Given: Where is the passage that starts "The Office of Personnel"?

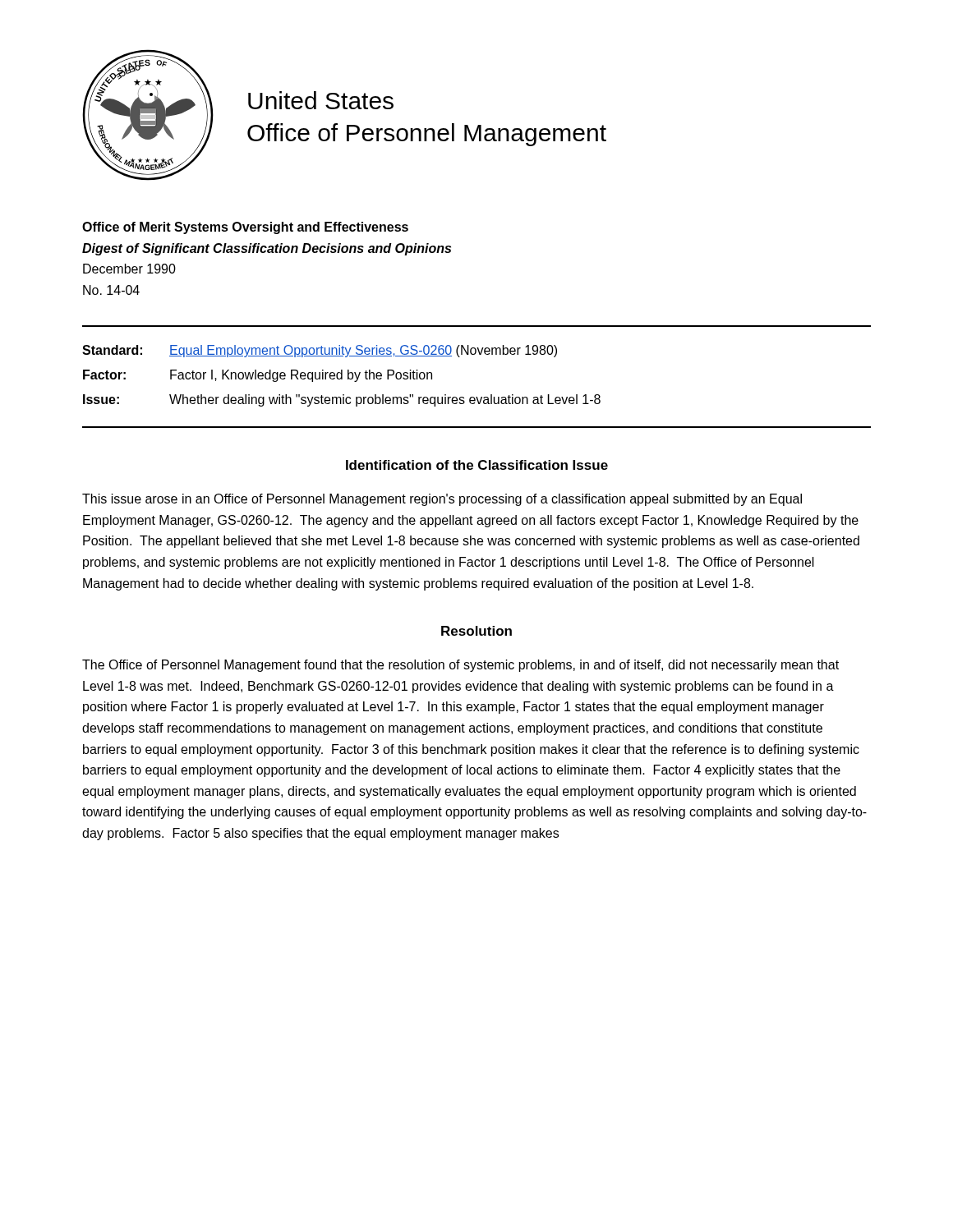Looking at the screenshot, I should tap(474, 749).
